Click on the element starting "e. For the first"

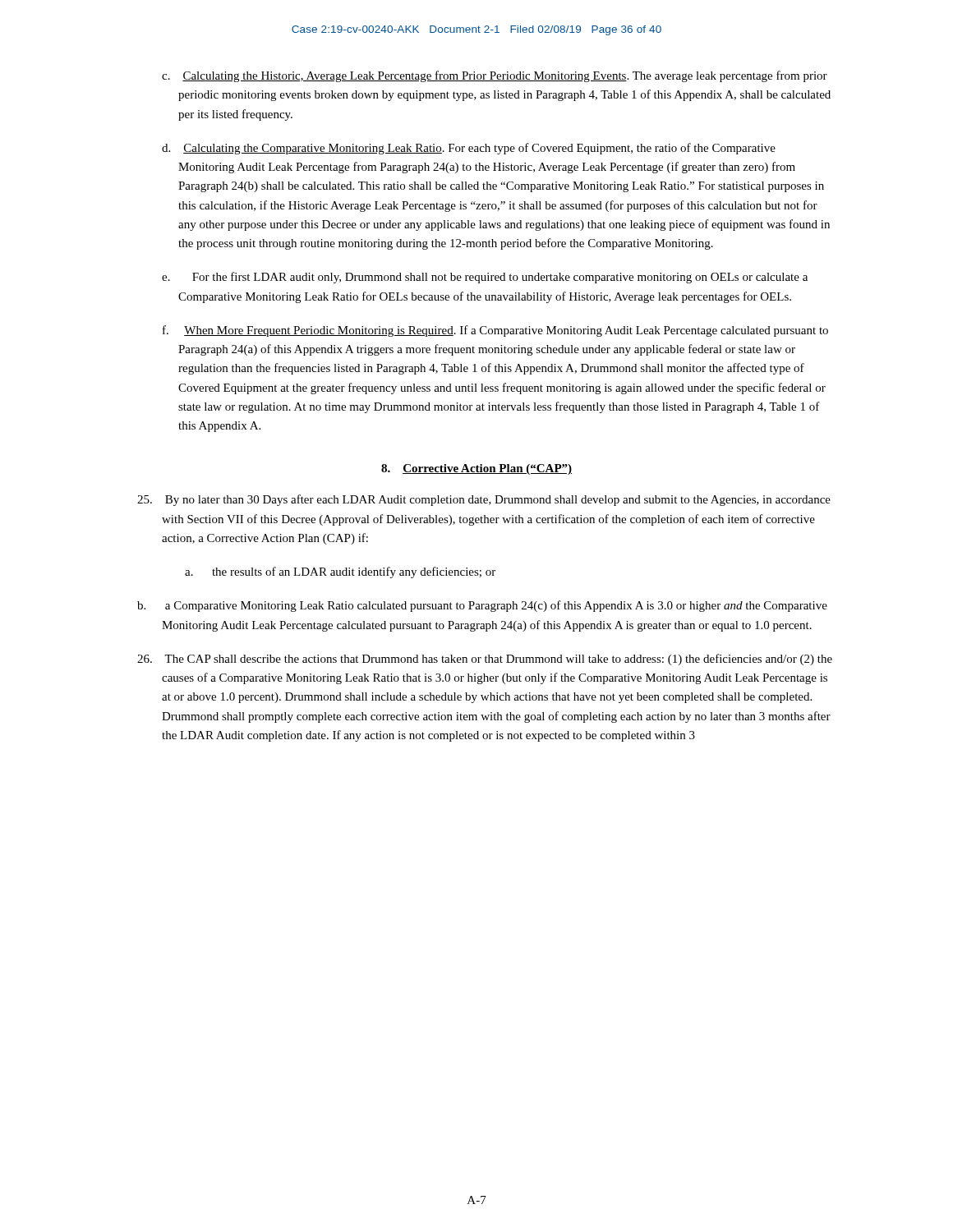485,287
